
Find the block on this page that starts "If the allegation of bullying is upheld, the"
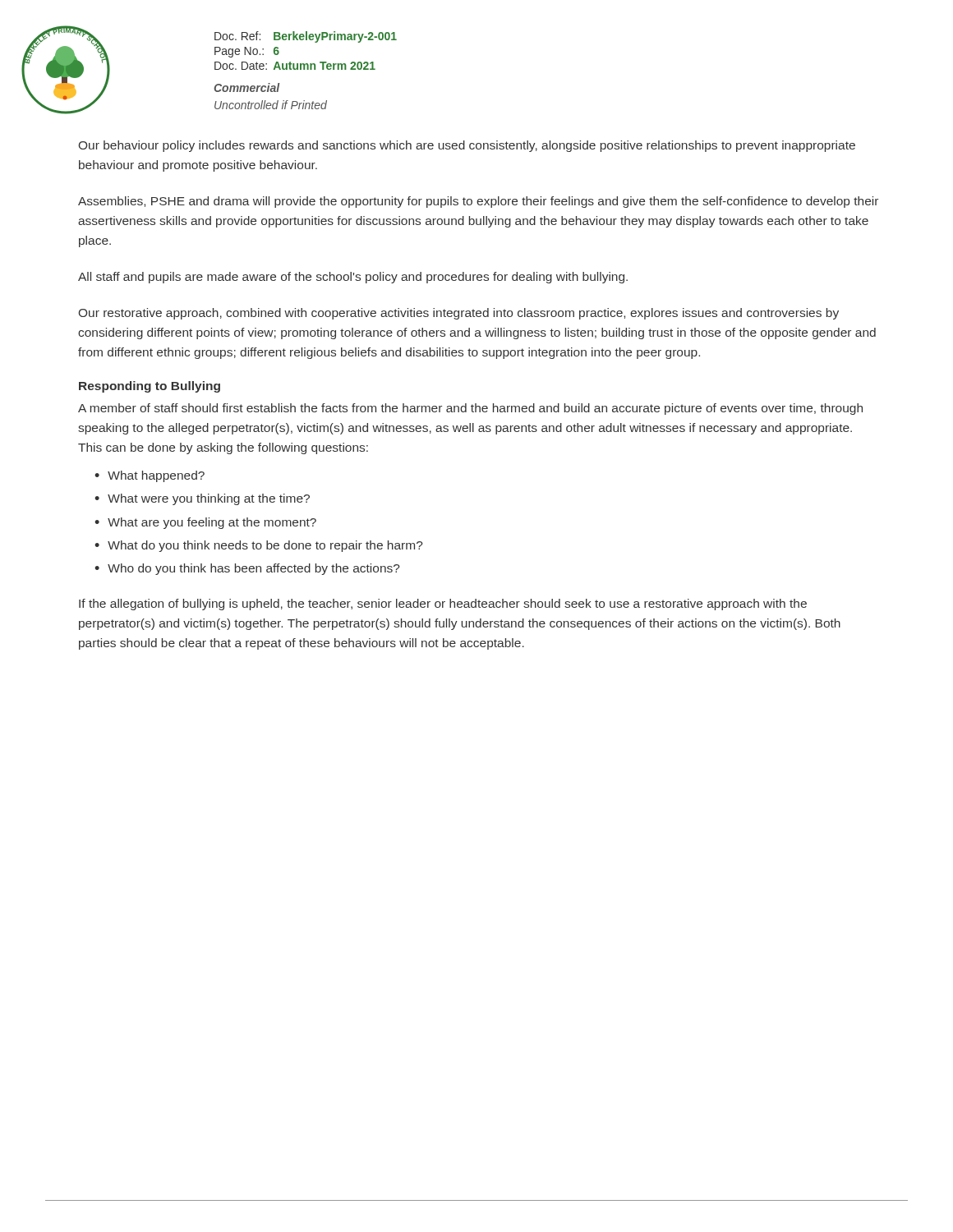(459, 623)
